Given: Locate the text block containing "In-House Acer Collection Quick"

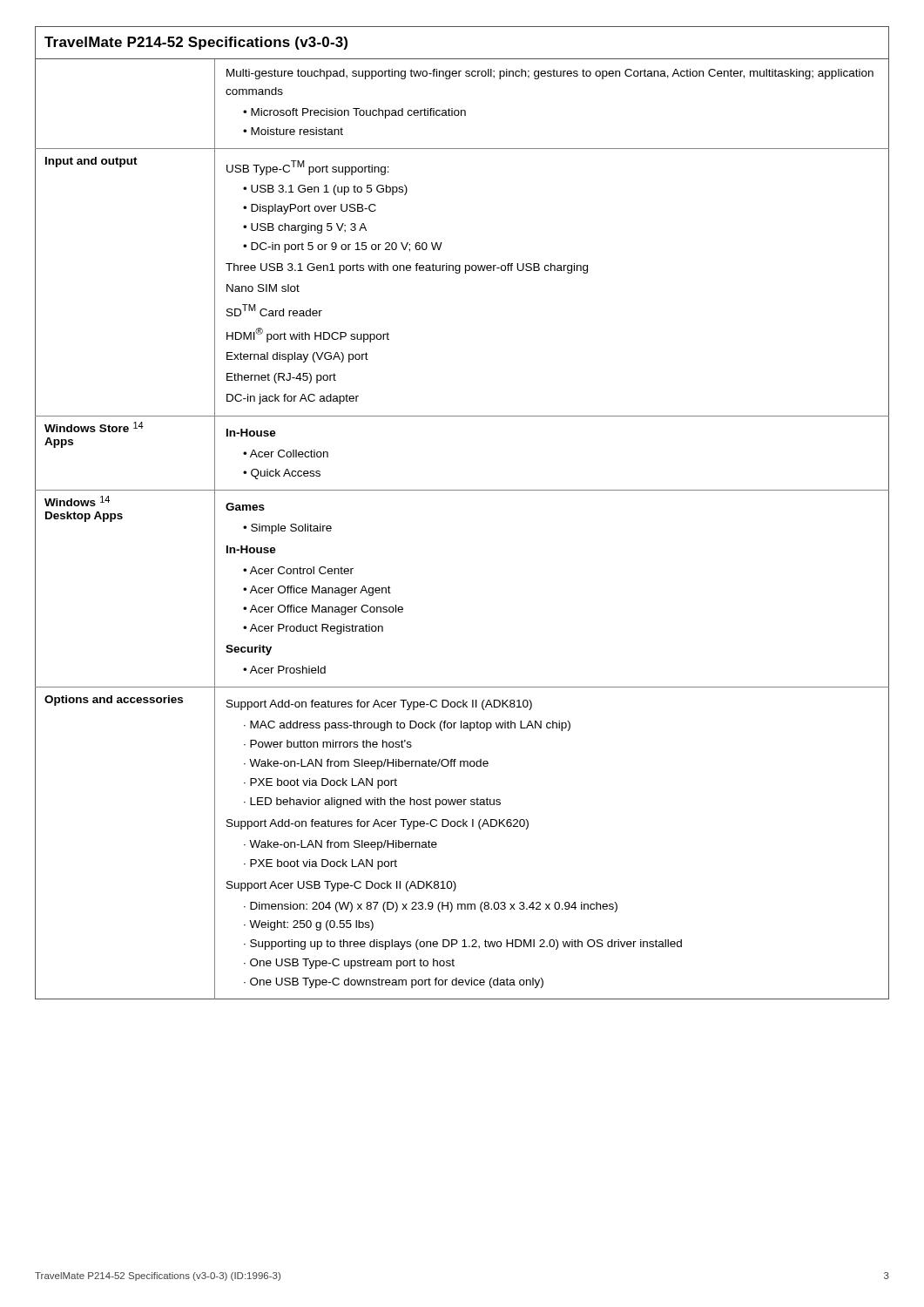Looking at the screenshot, I should click(x=251, y=433).
